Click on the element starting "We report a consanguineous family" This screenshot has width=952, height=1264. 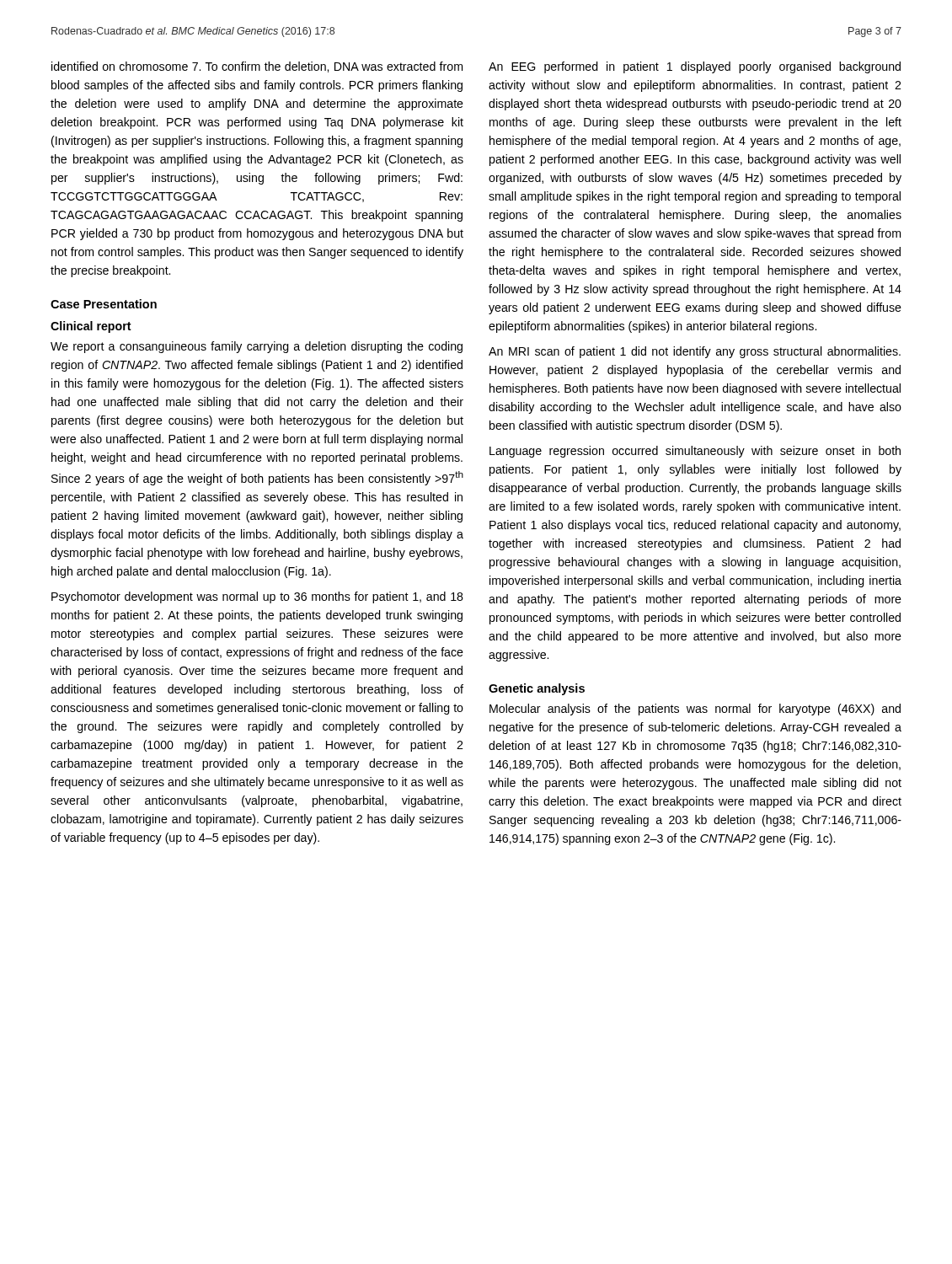point(257,592)
